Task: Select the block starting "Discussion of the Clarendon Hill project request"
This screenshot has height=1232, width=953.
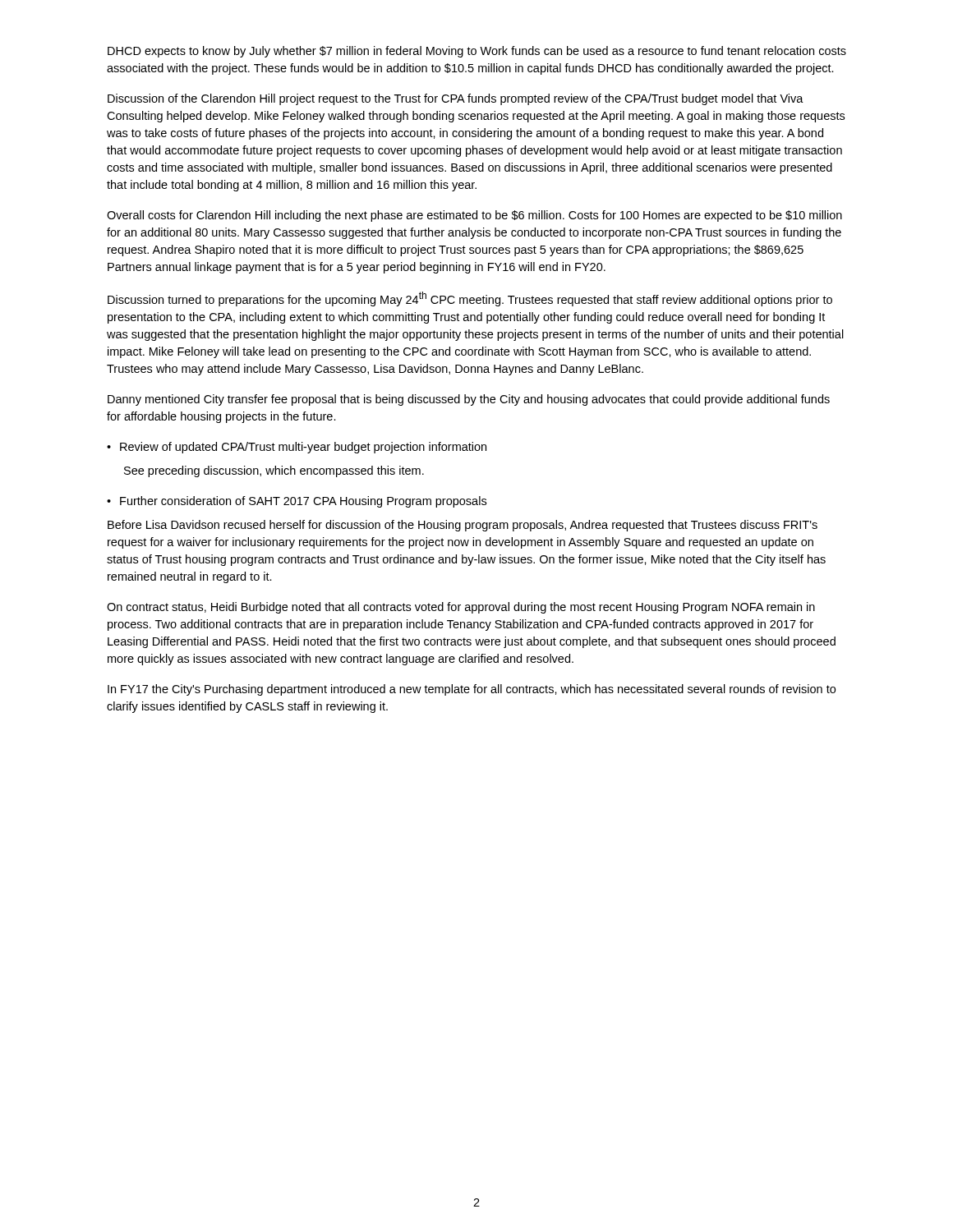Action: pos(476,142)
